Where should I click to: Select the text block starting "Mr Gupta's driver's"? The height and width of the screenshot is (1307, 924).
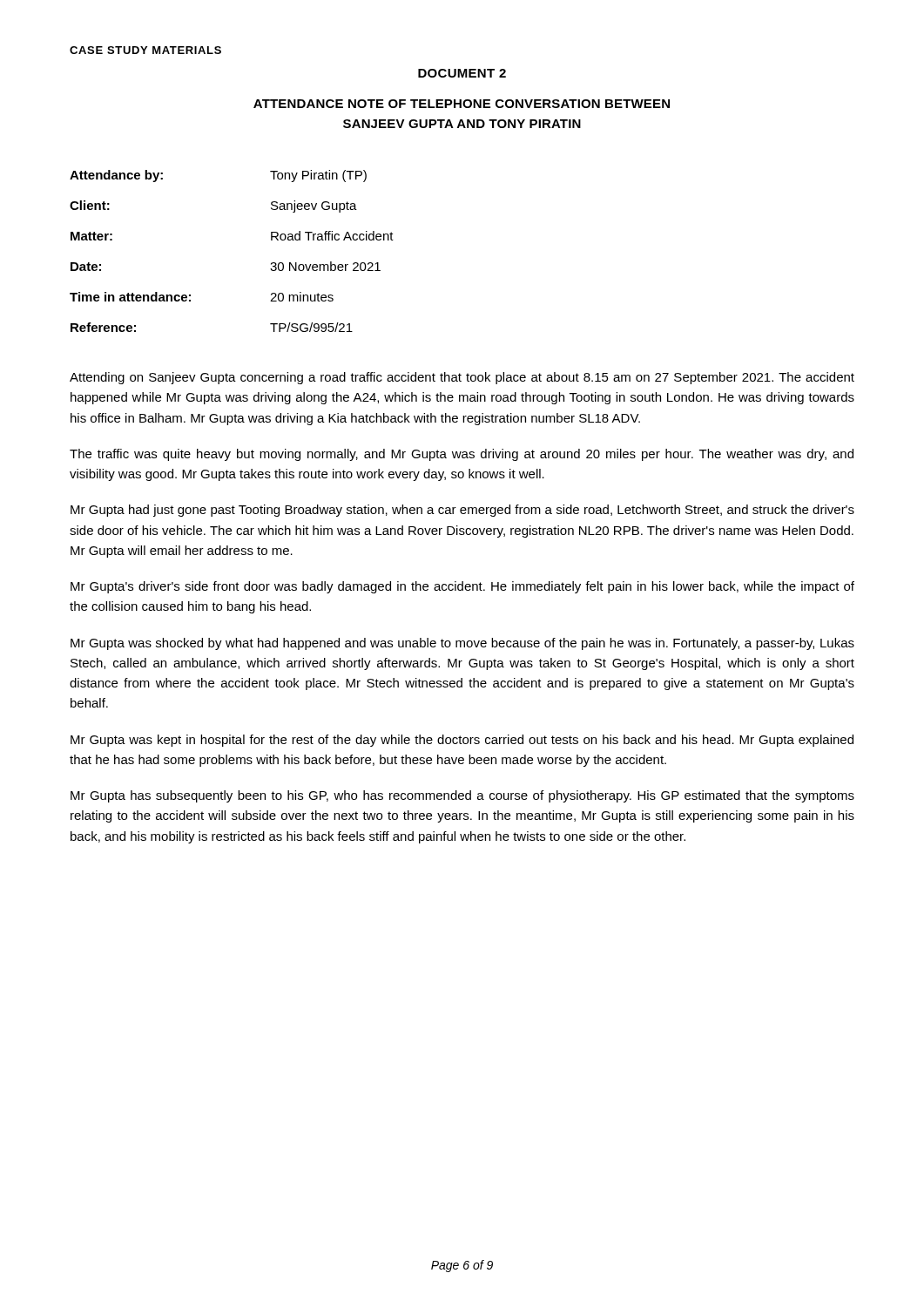(462, 596)
